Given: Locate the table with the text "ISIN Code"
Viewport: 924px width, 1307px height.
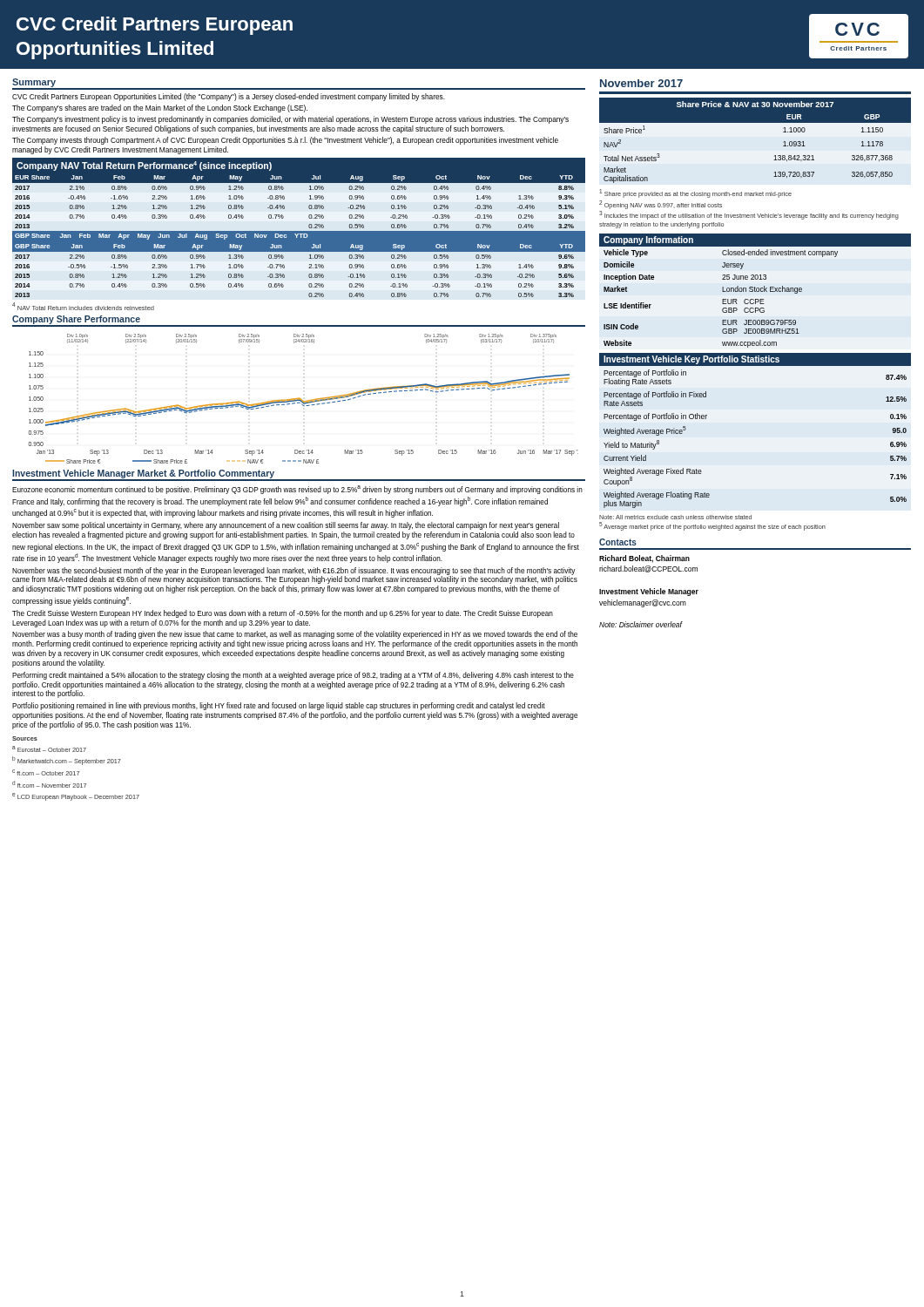Looking at the screenshot, I should tap(755, 298).
